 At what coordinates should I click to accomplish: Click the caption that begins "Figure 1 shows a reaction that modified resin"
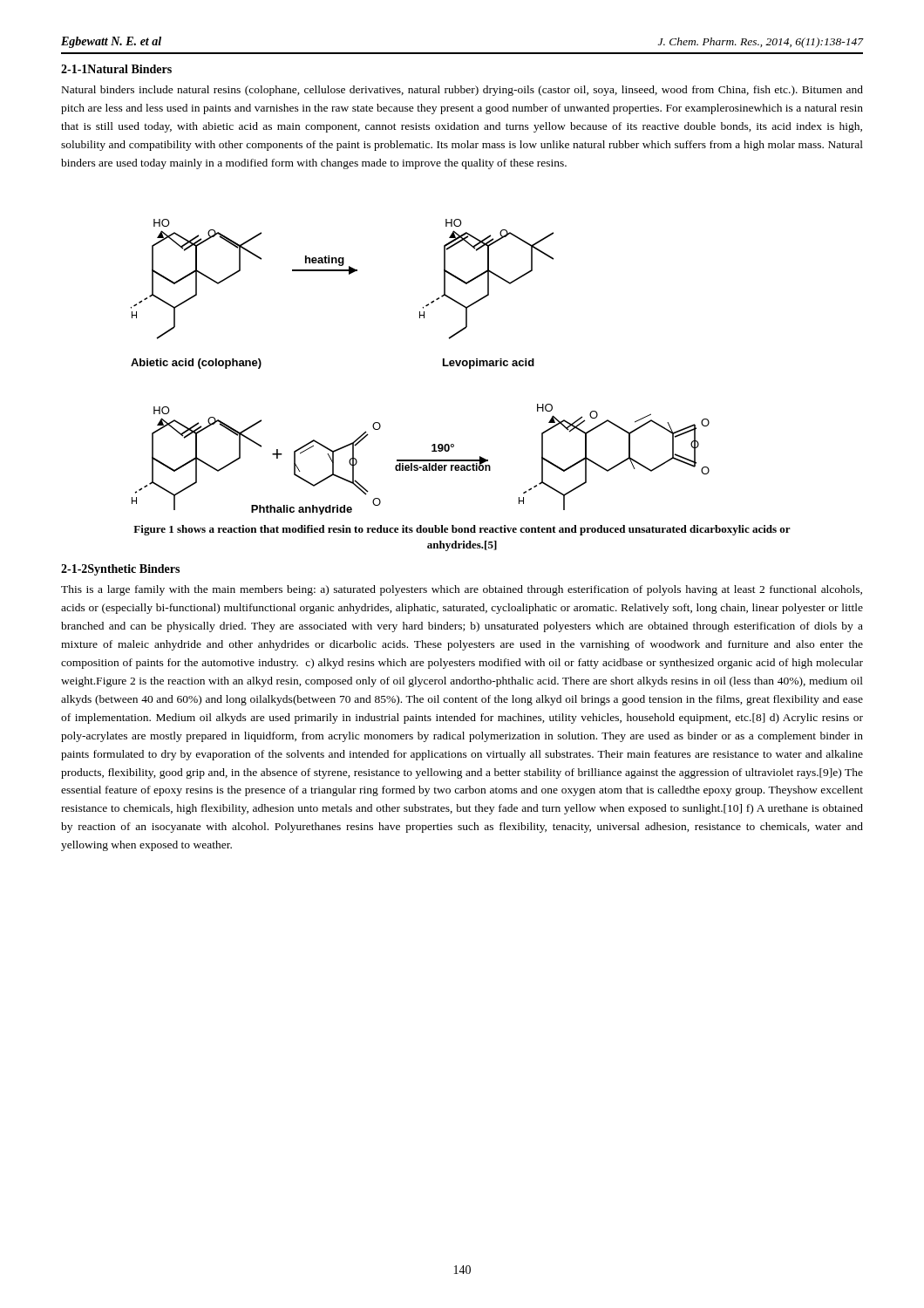coord(462,537)
